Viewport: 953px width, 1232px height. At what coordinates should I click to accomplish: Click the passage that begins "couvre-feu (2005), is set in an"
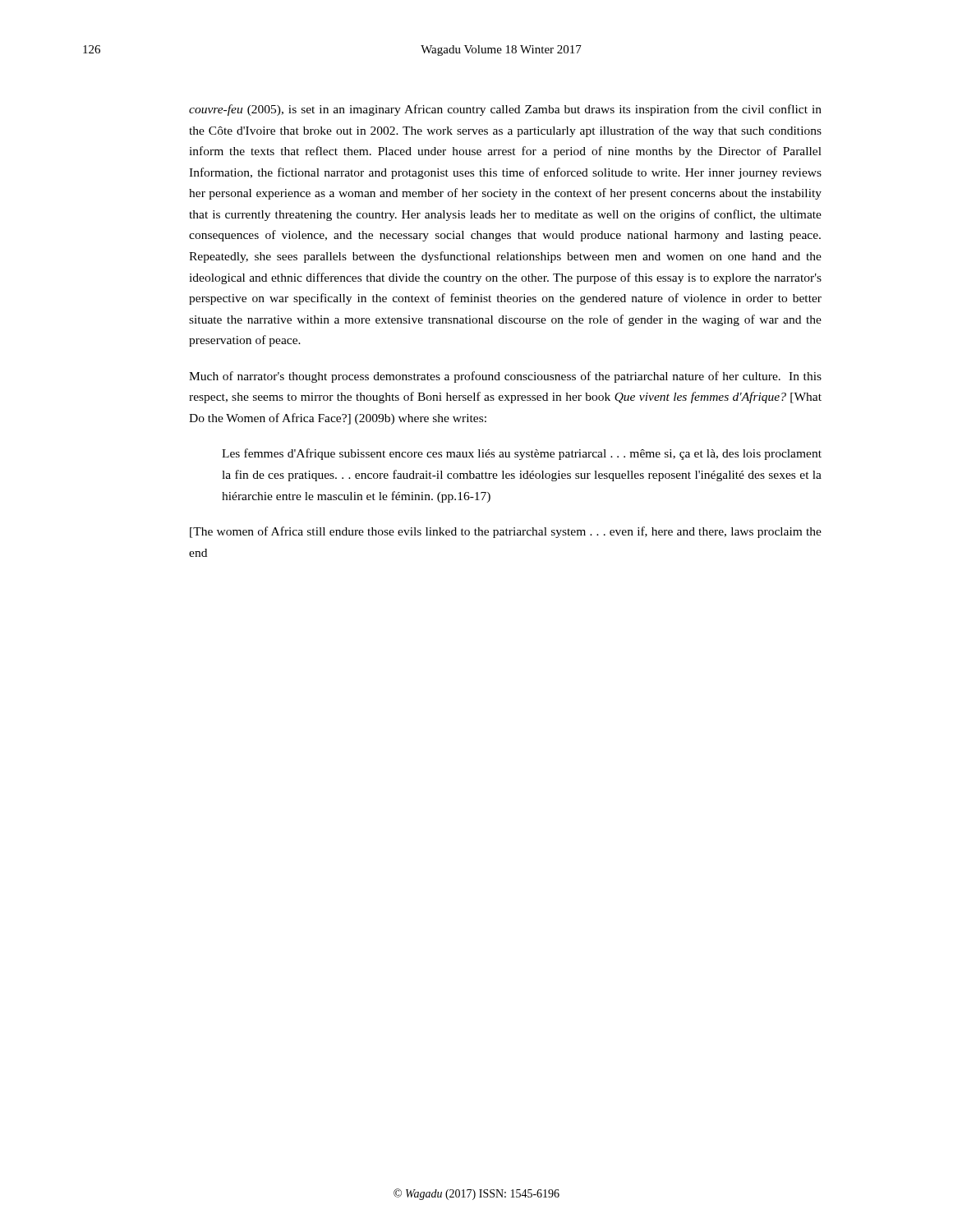point(505,225)
